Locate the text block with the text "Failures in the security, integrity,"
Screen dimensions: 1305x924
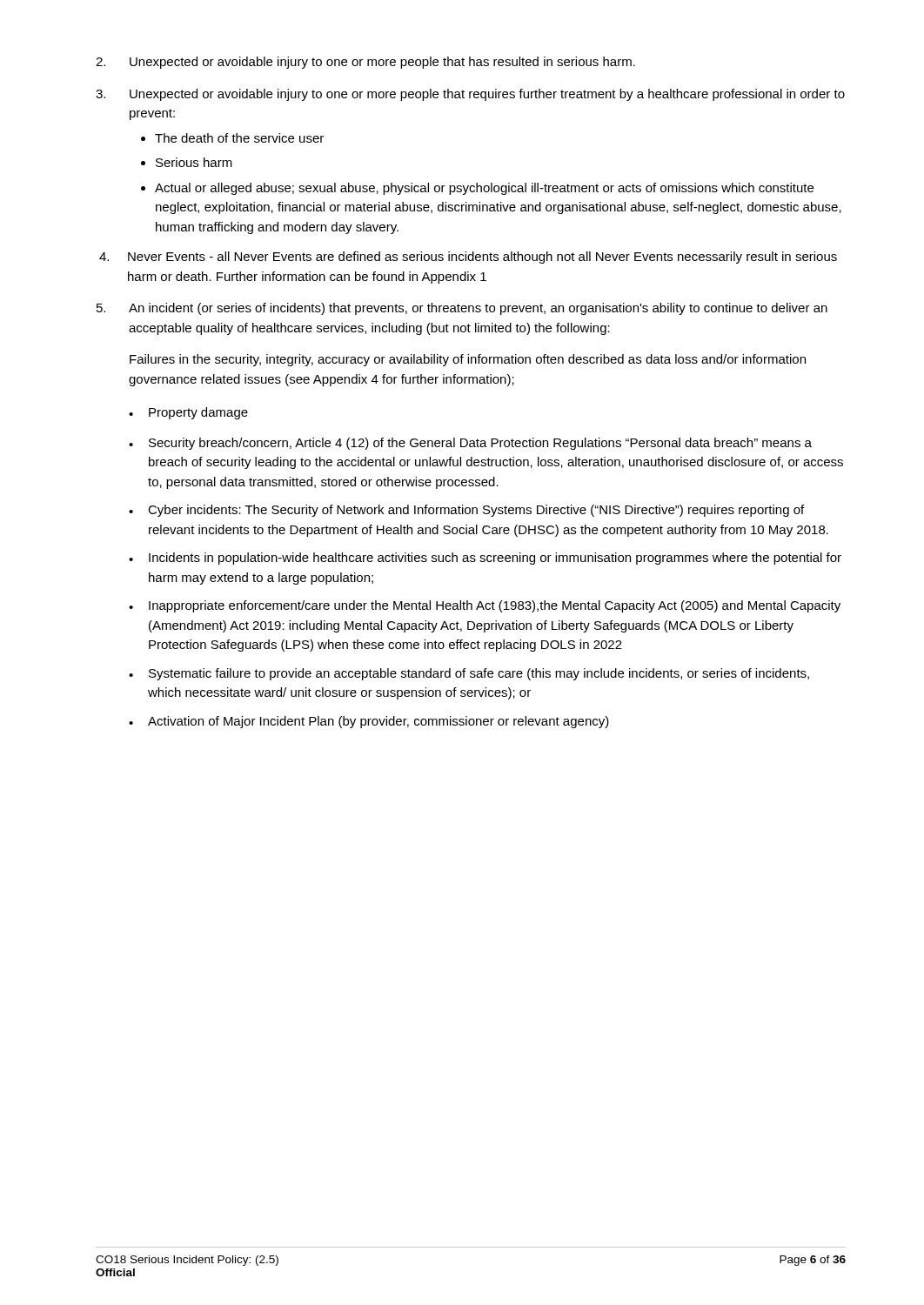coord(468,369)
